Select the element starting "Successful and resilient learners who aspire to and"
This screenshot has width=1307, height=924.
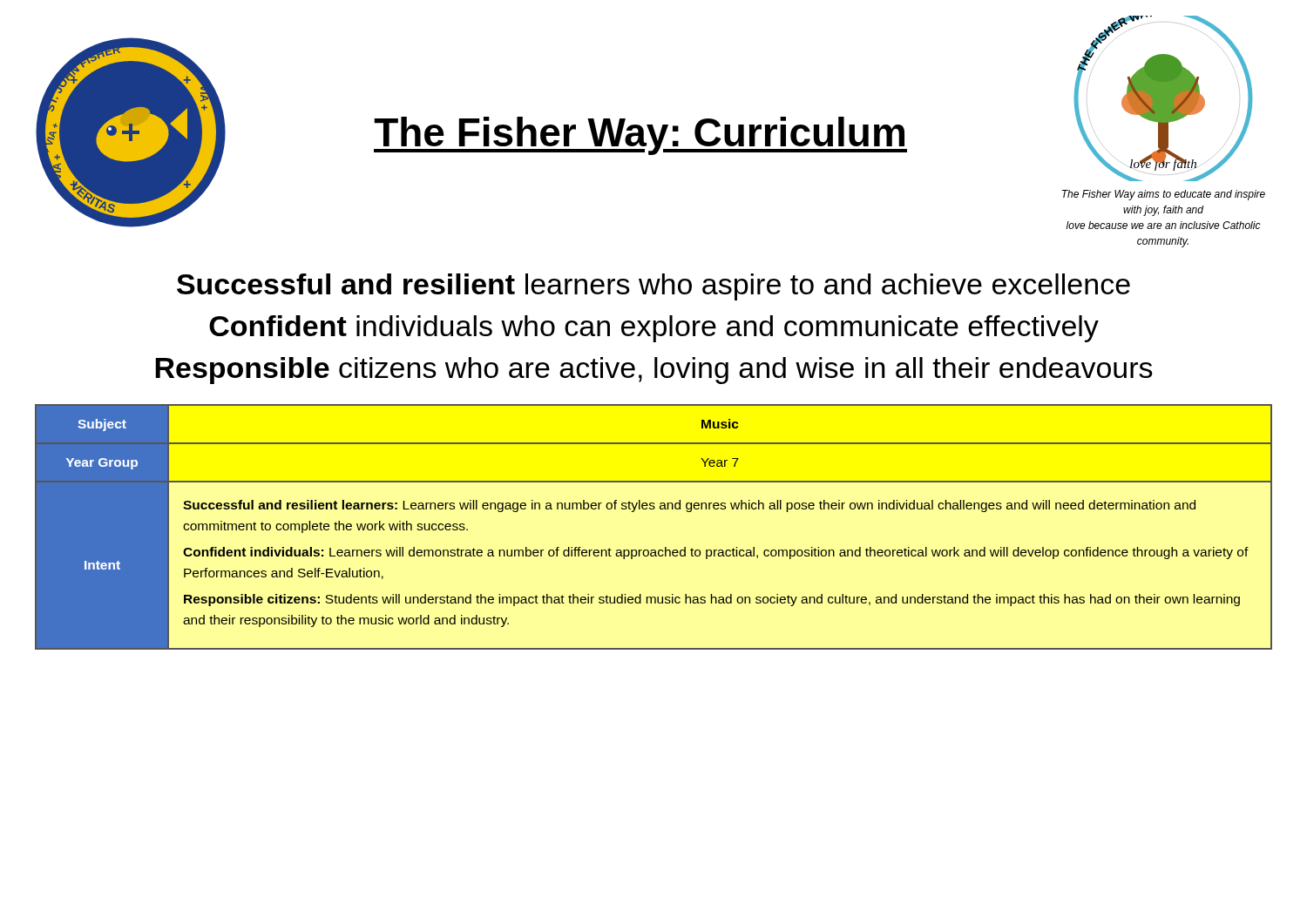pyautogui.click(x=654, y=284)
